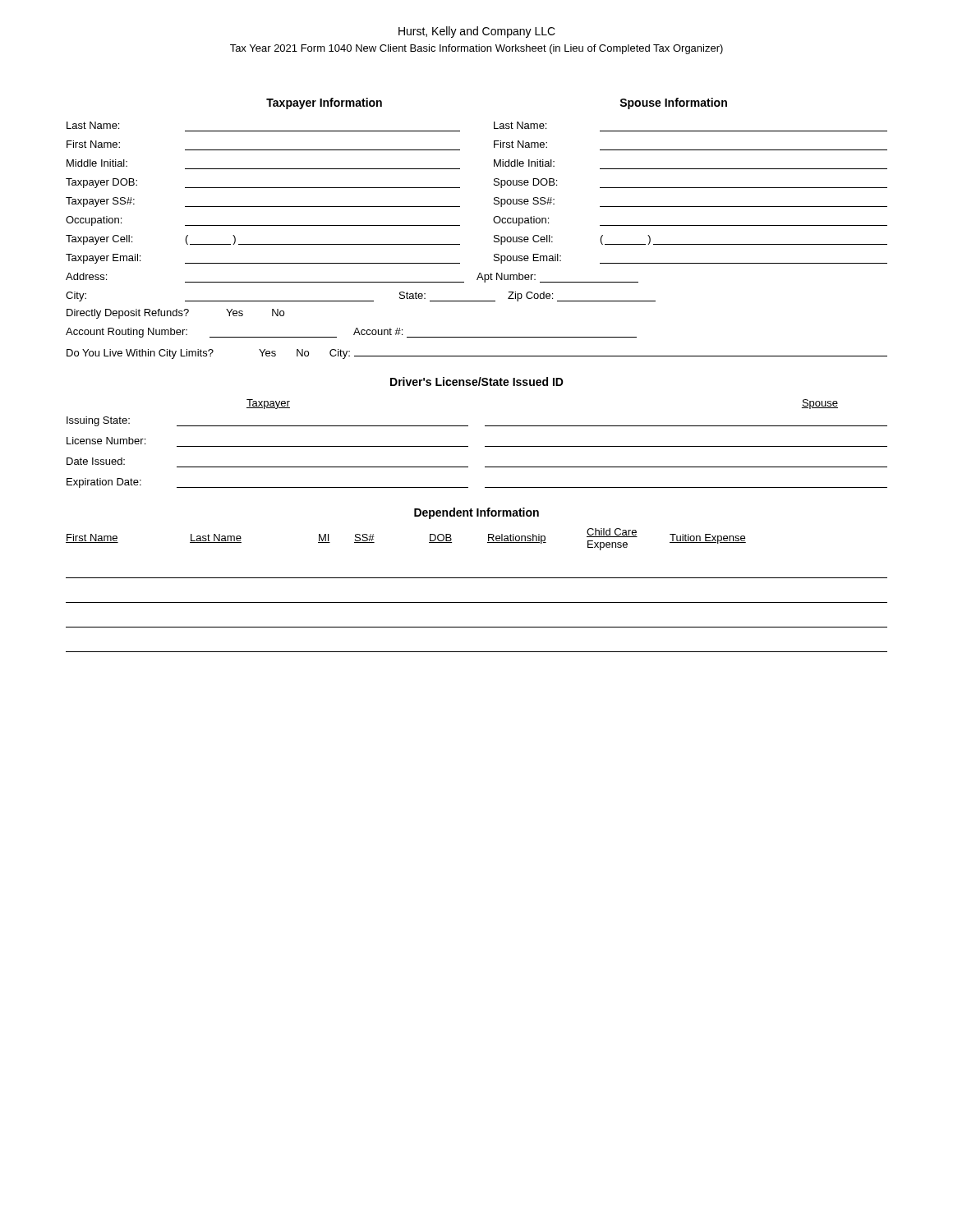Locate the element starting "Taxpayer Information Spouse Information"

pos(325,103)
